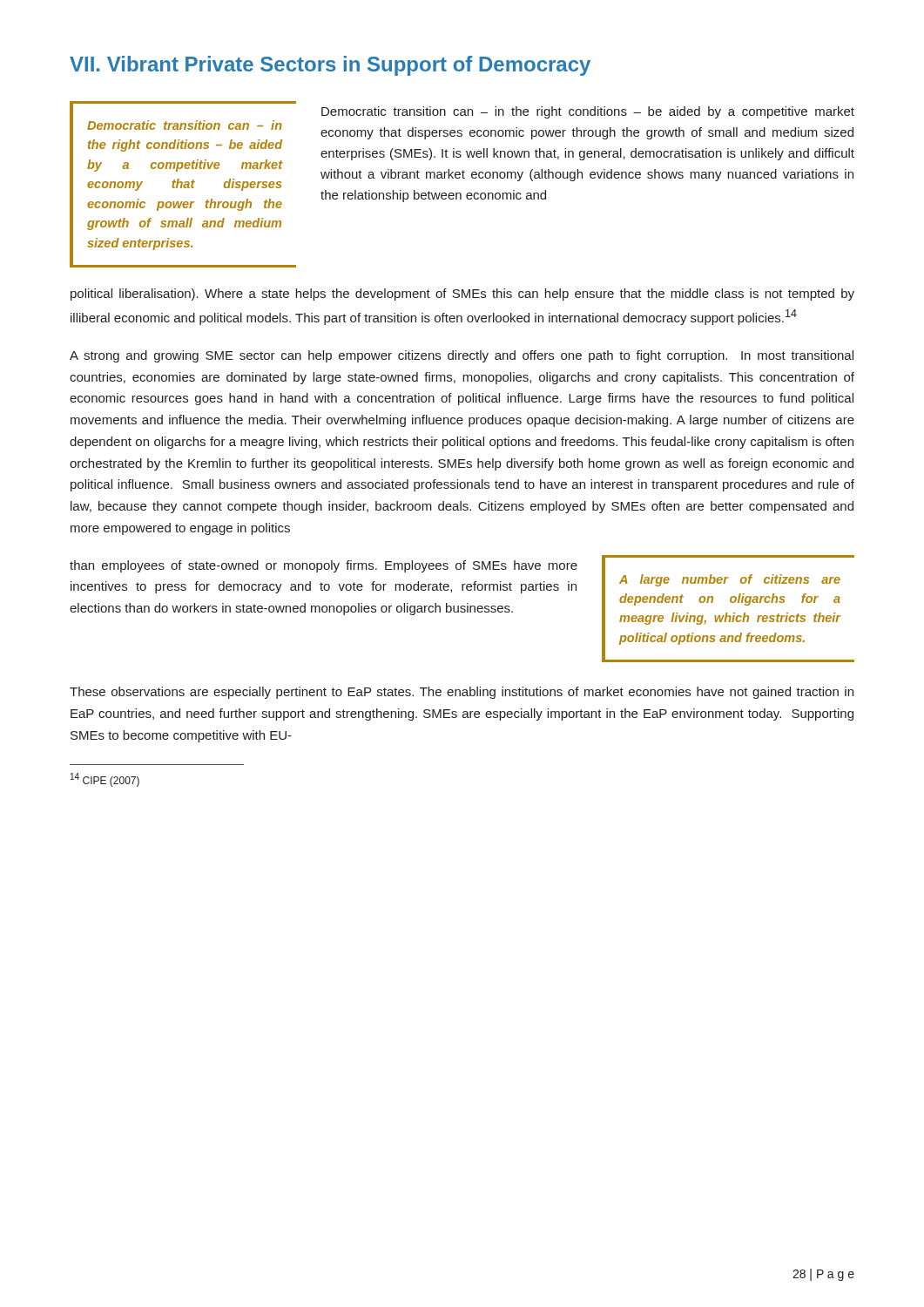The image size is (924, 1307).
Task: Find the block on this page that starts "These observations are especially pertinent to"
Action: click(462, 713)
